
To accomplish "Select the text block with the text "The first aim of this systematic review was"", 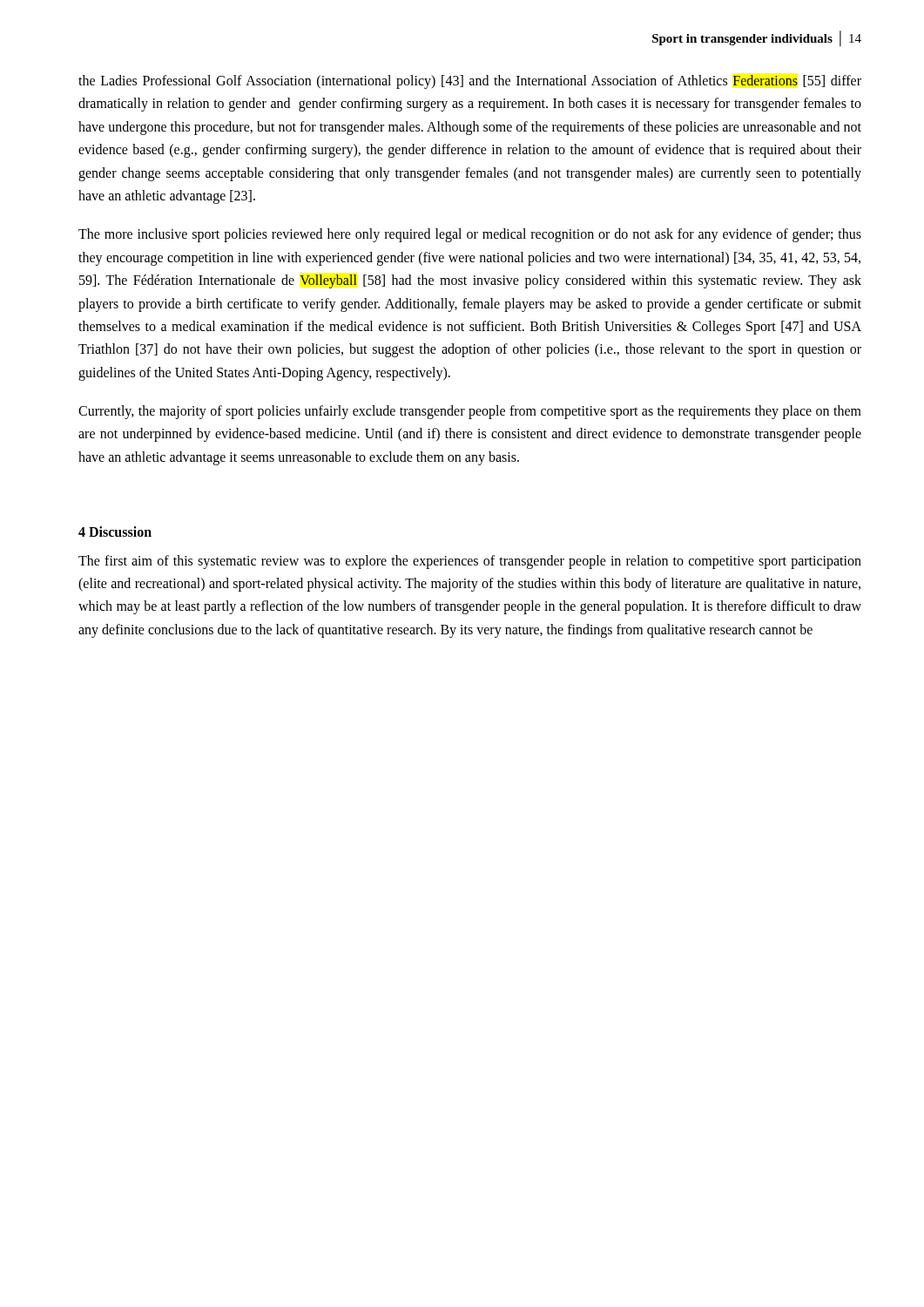I will 470,595.
